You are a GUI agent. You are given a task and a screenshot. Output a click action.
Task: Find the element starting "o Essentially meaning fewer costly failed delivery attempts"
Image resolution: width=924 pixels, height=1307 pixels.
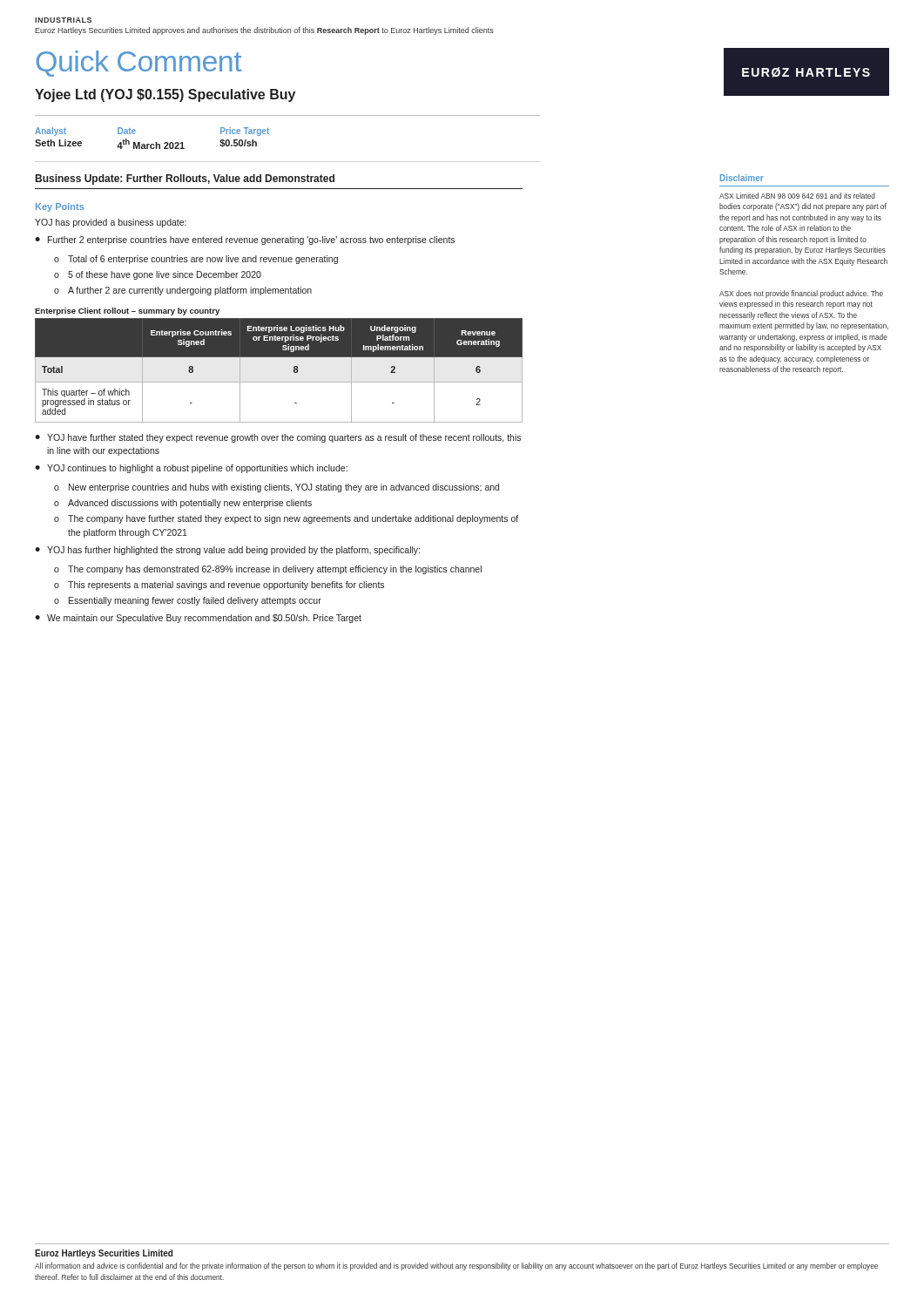187,601
